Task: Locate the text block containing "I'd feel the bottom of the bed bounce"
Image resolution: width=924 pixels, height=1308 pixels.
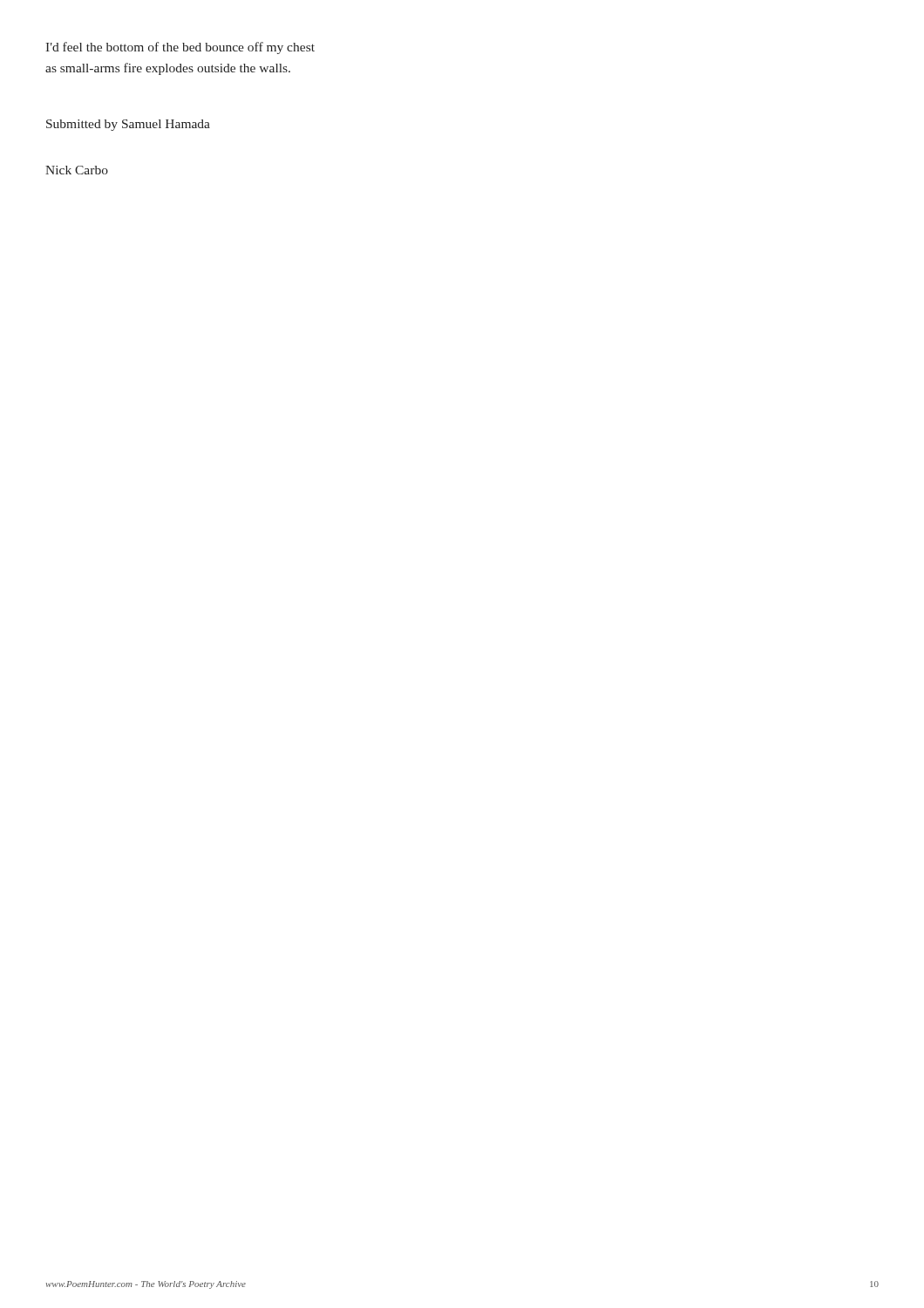Action: point(180,57)
